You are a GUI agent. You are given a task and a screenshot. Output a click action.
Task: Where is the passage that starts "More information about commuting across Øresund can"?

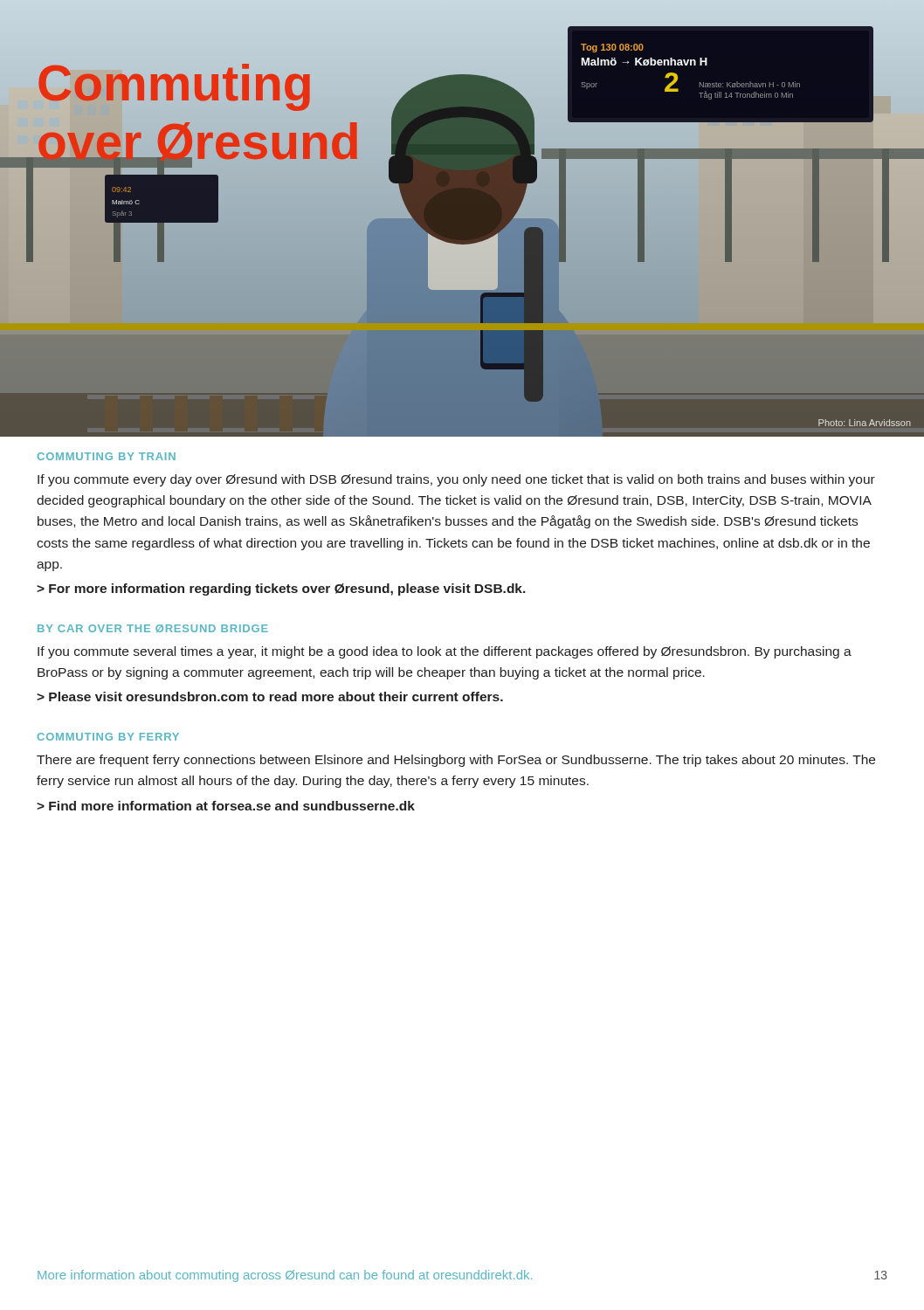pos(285,1275)
